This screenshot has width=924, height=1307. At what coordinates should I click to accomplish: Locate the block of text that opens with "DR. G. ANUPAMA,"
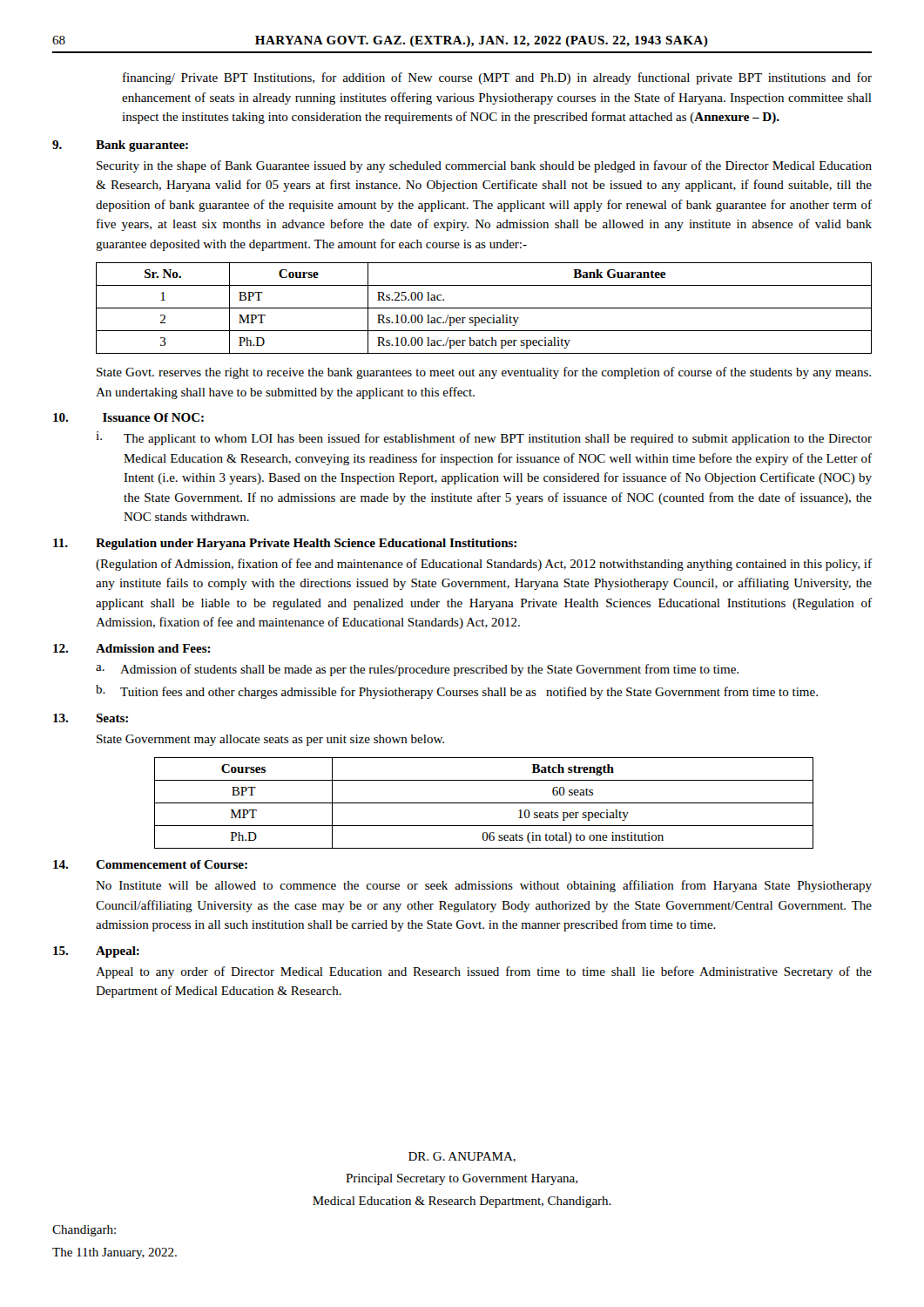[x=462, y=1178]
